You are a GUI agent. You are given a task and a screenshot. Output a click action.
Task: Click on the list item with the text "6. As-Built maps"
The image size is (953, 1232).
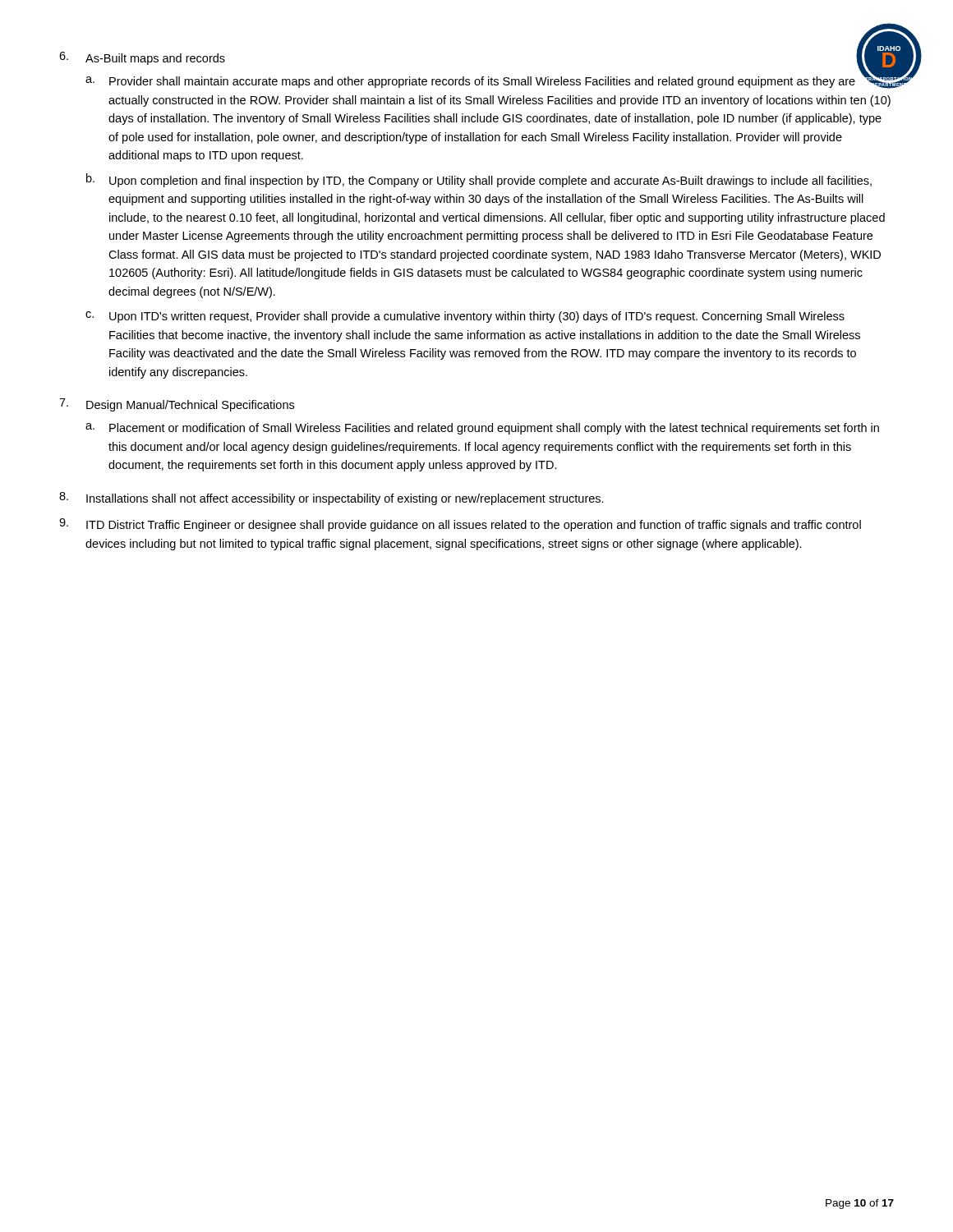click(x=476, y=218)
